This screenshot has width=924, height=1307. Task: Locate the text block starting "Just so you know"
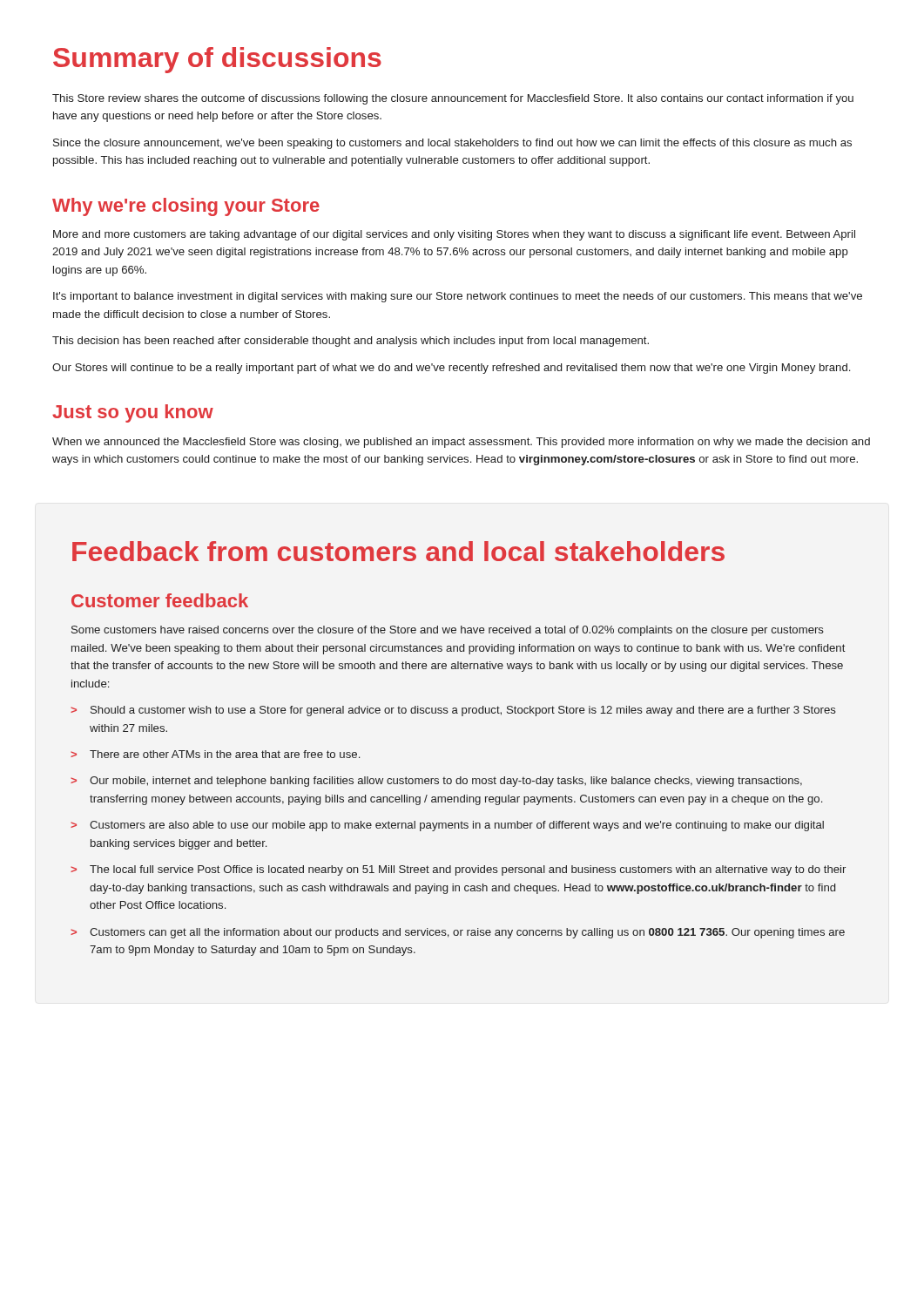133,413
